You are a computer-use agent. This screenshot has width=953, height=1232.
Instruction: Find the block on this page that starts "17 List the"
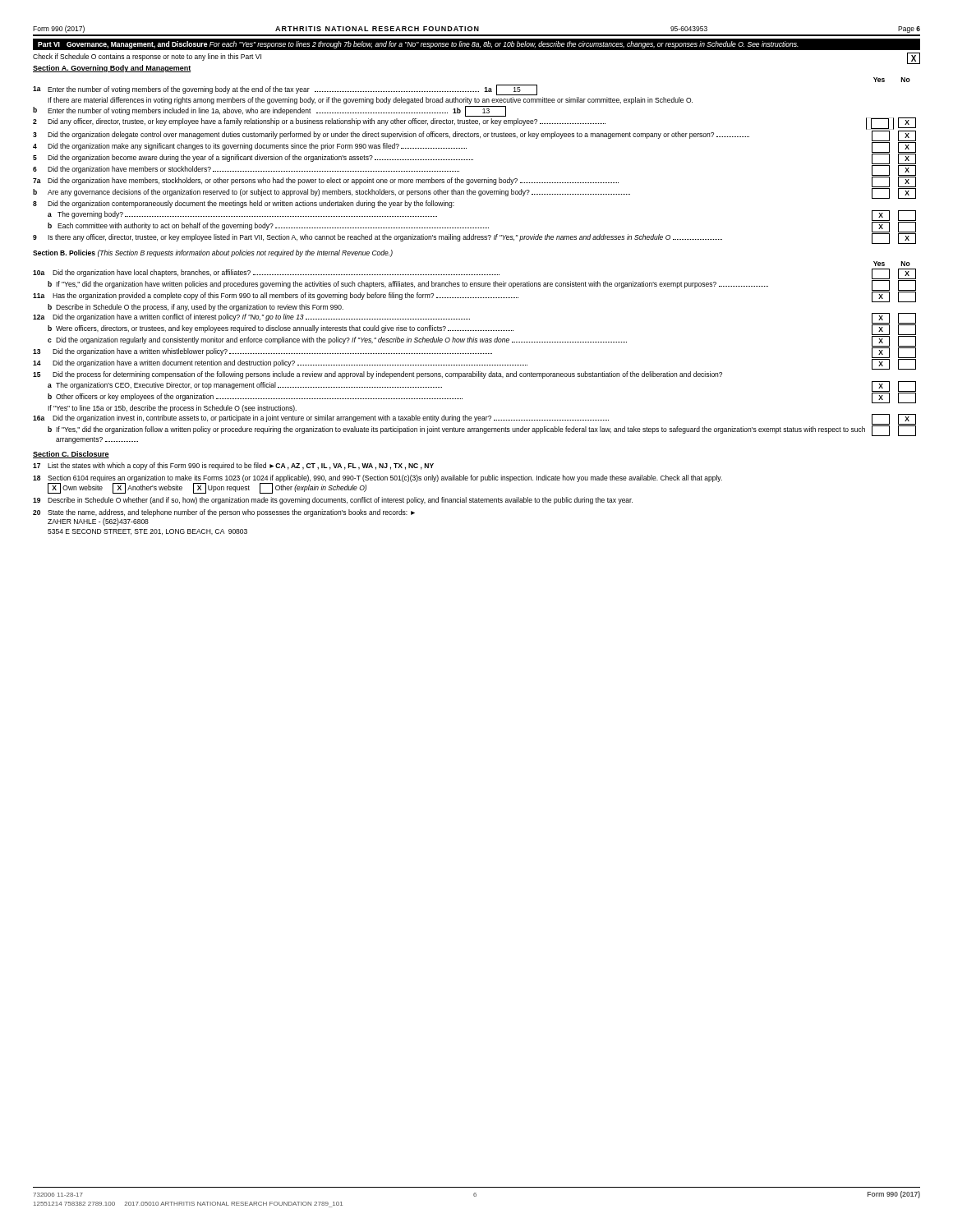coord(476,467)
